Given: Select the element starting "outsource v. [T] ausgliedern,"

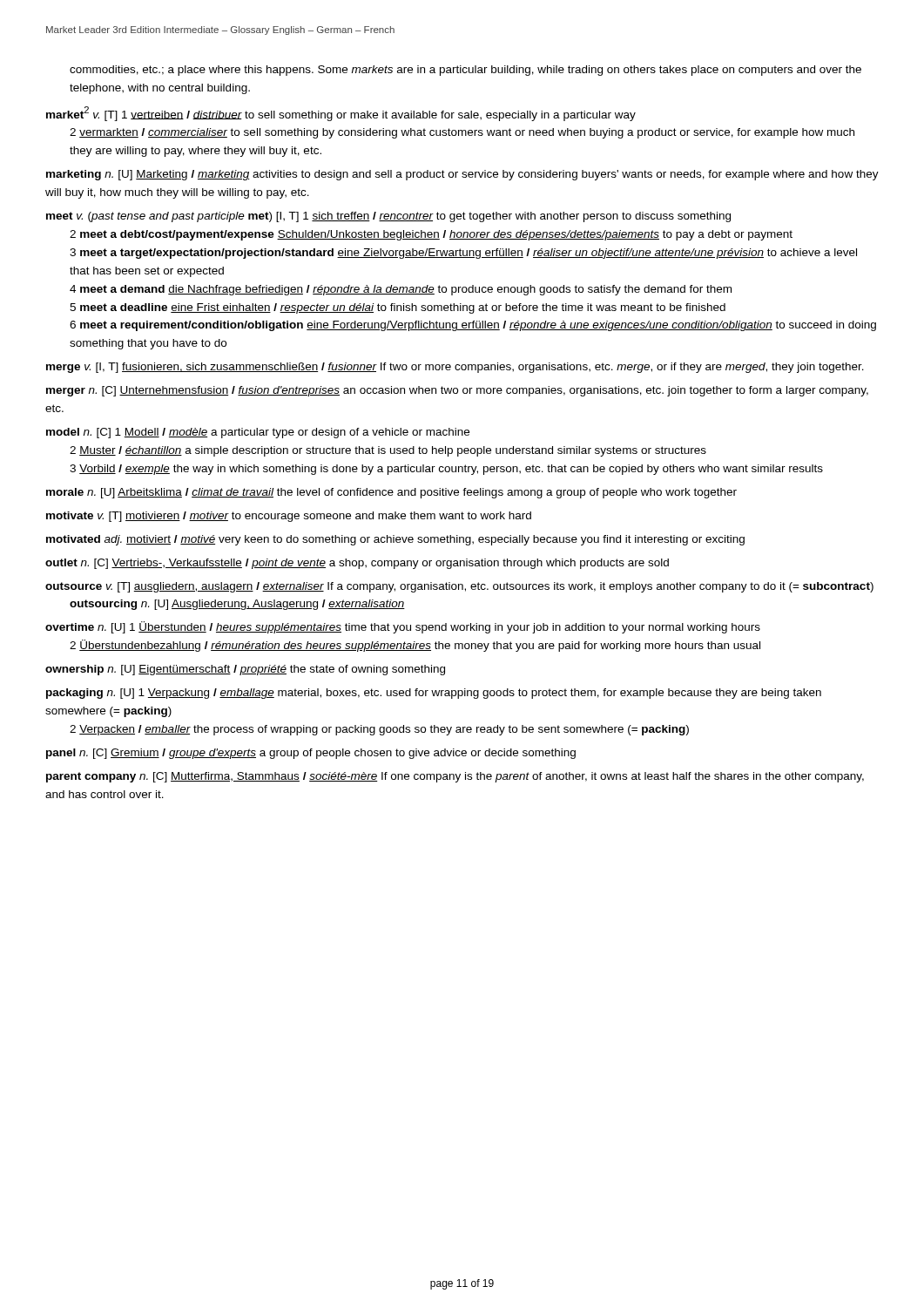Looking at the screenshot, I should (x=462, y=596).
